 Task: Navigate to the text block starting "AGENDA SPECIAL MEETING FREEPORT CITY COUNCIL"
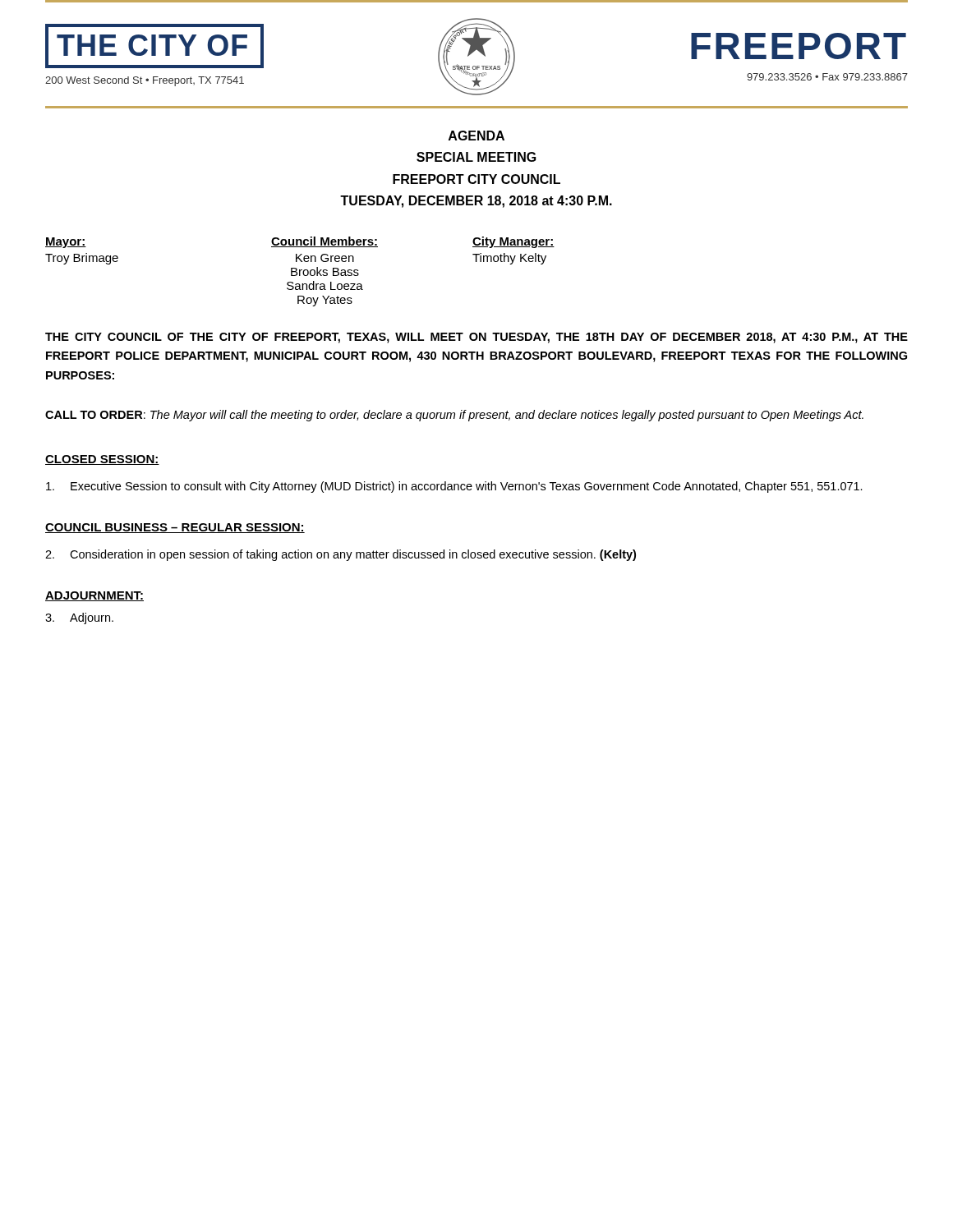click(x=476, y=168)
